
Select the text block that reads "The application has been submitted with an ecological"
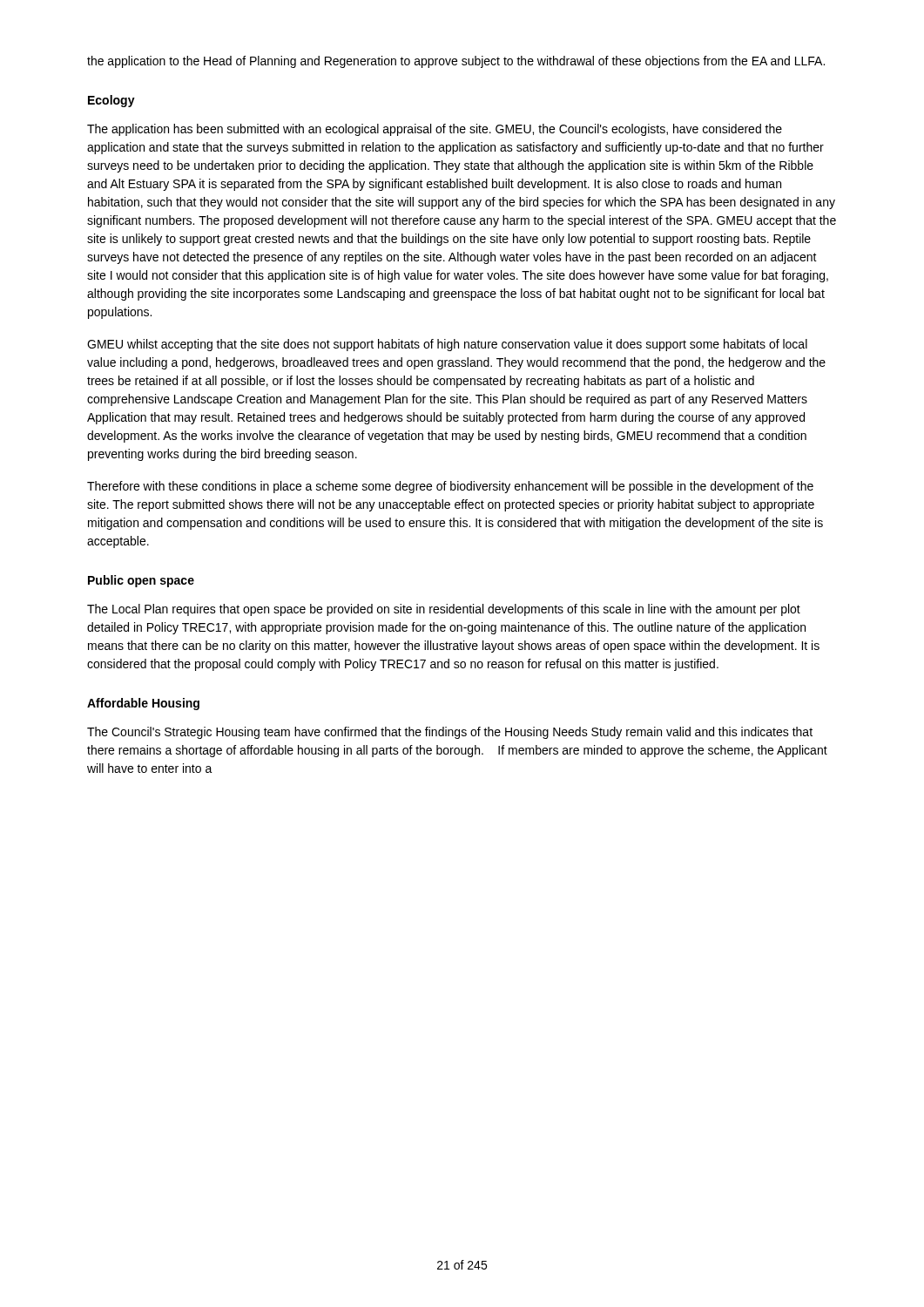tap(462, 220)
